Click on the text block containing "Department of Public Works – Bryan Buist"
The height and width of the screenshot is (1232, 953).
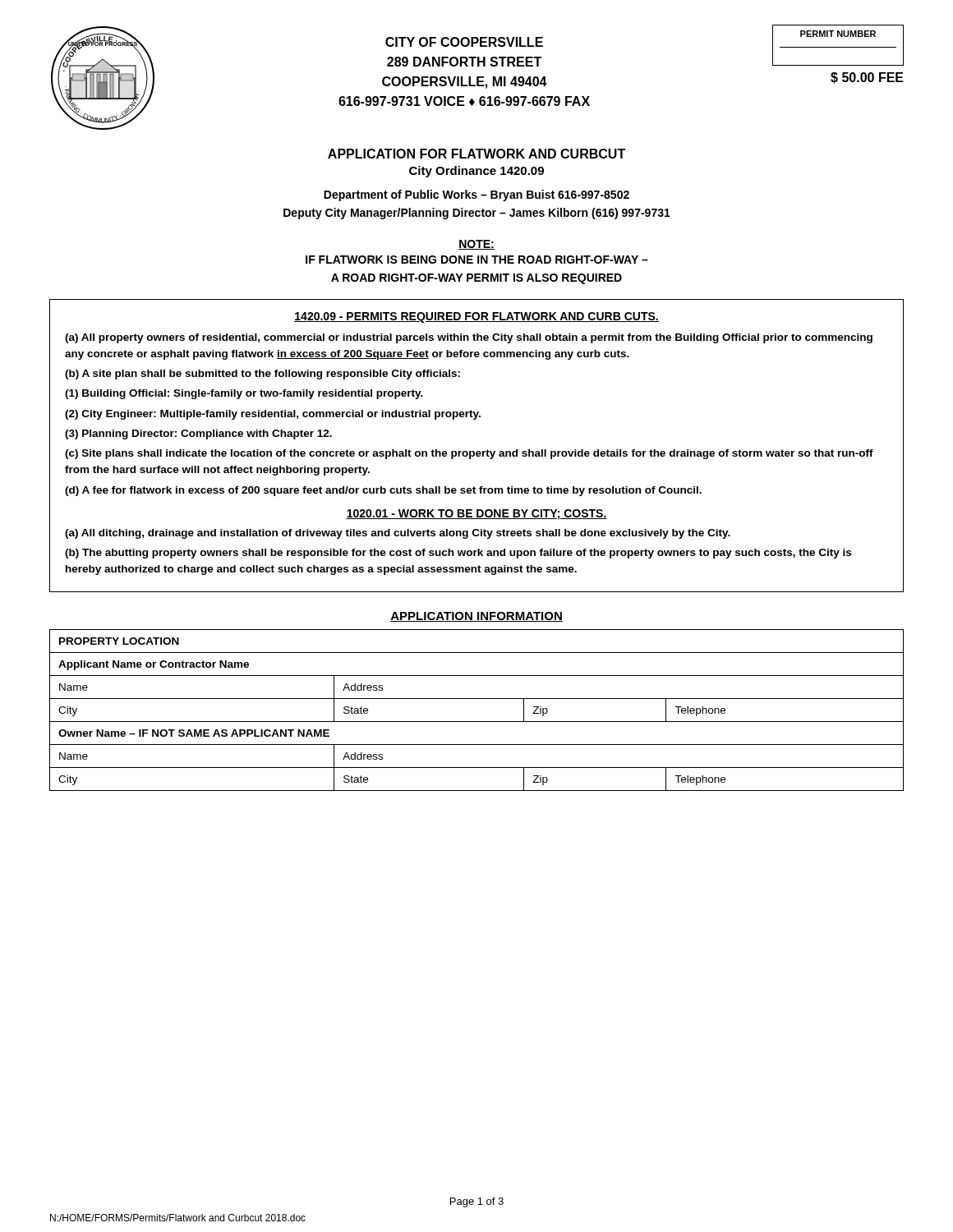coord(476,204)
